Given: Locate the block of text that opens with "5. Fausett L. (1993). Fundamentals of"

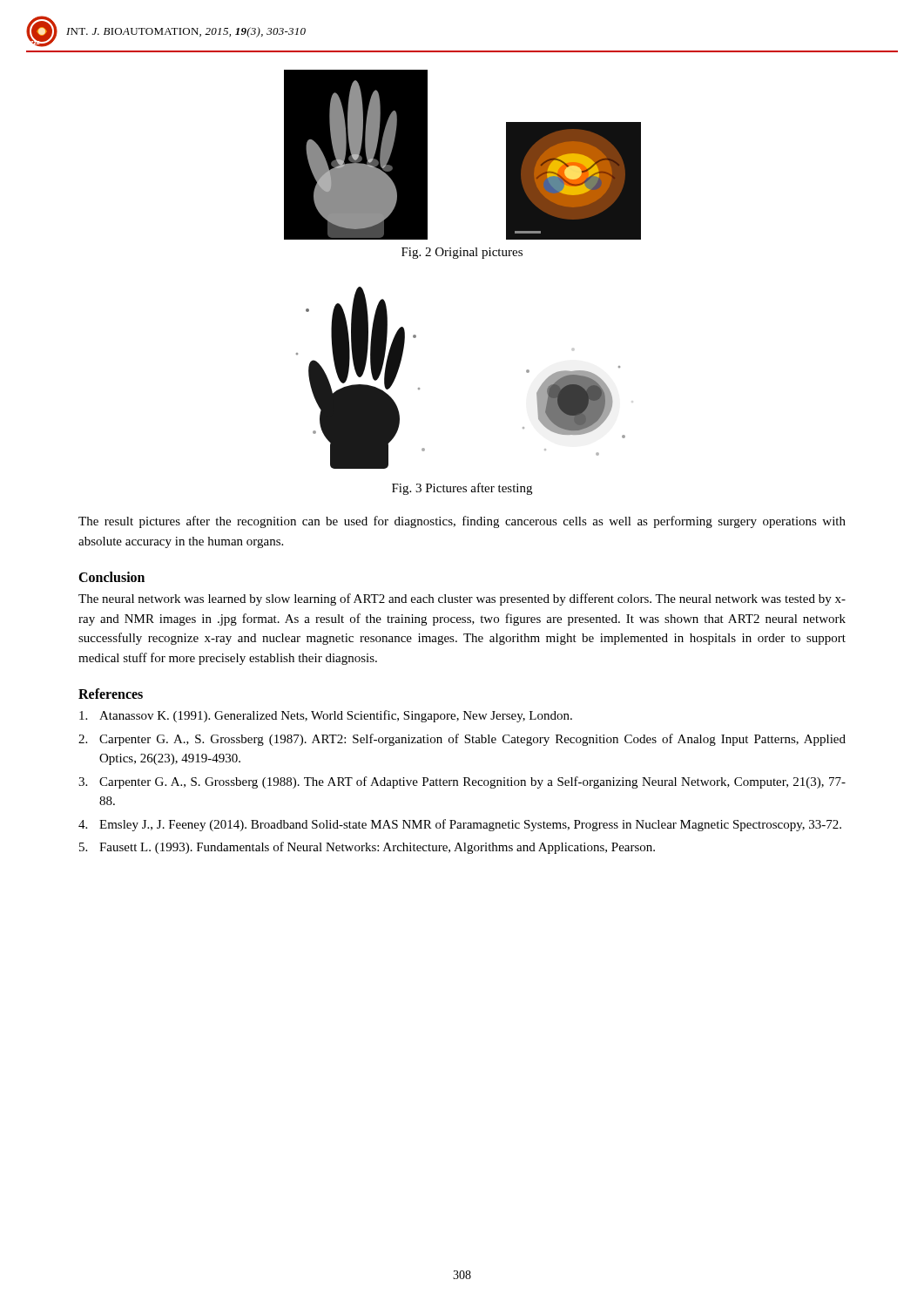Looking at the screenshot, I should click(x=462, y=847).
